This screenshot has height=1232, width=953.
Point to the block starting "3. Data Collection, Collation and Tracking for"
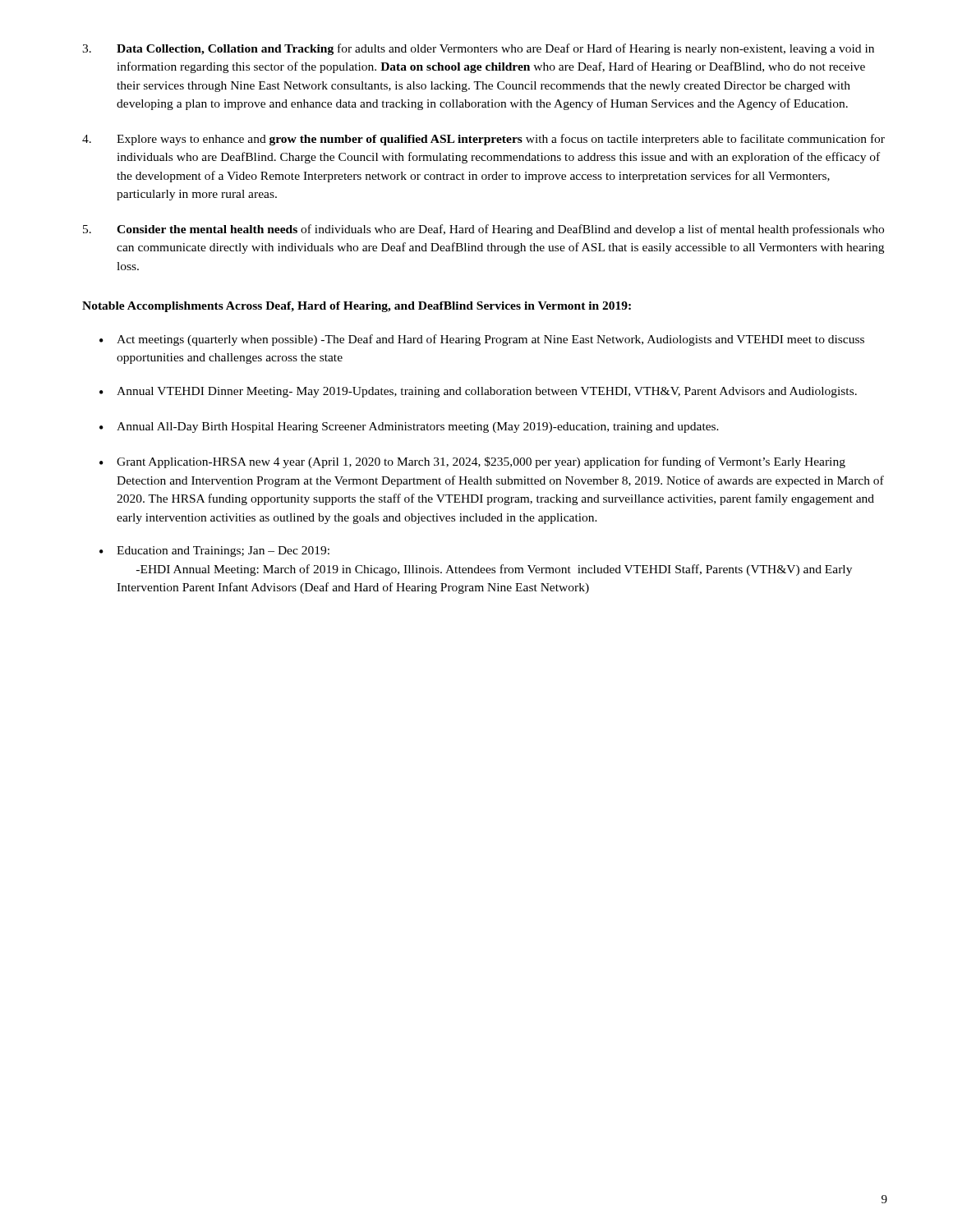(x=485, y=76)
